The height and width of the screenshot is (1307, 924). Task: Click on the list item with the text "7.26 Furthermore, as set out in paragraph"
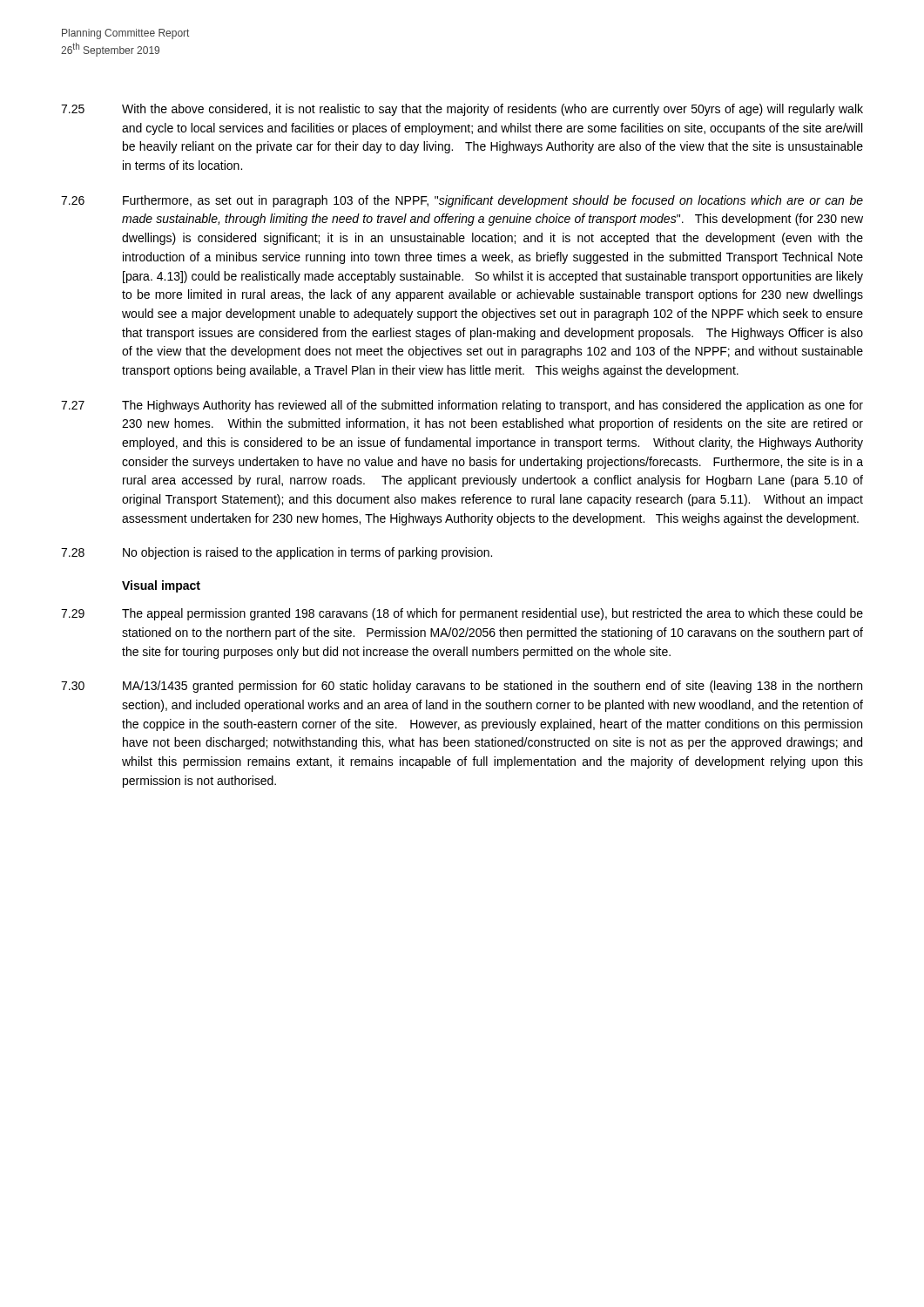tap(462, 286)
